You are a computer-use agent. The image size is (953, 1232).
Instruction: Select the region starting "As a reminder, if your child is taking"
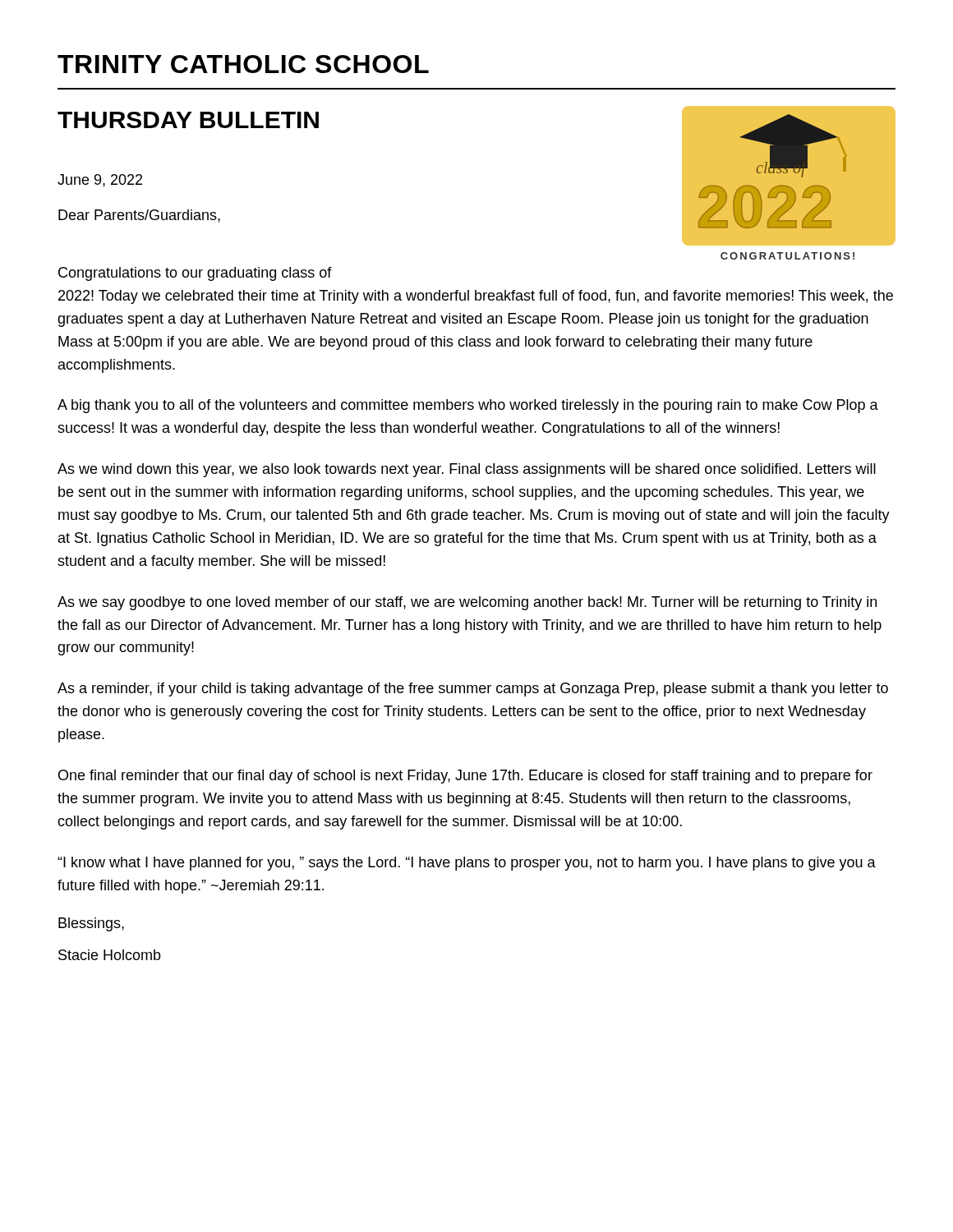(473, 711)
